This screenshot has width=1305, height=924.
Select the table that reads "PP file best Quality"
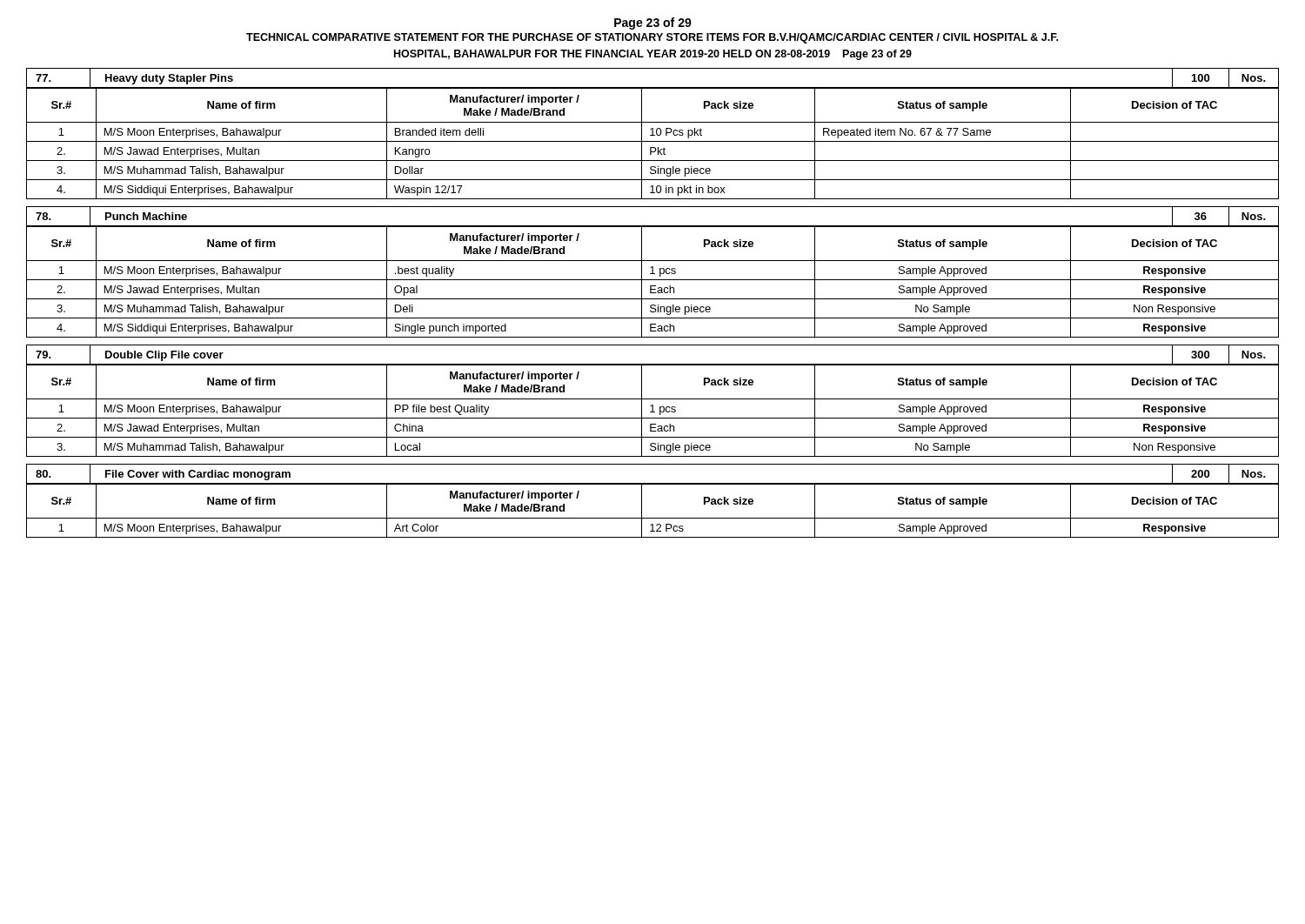[652, 400]
